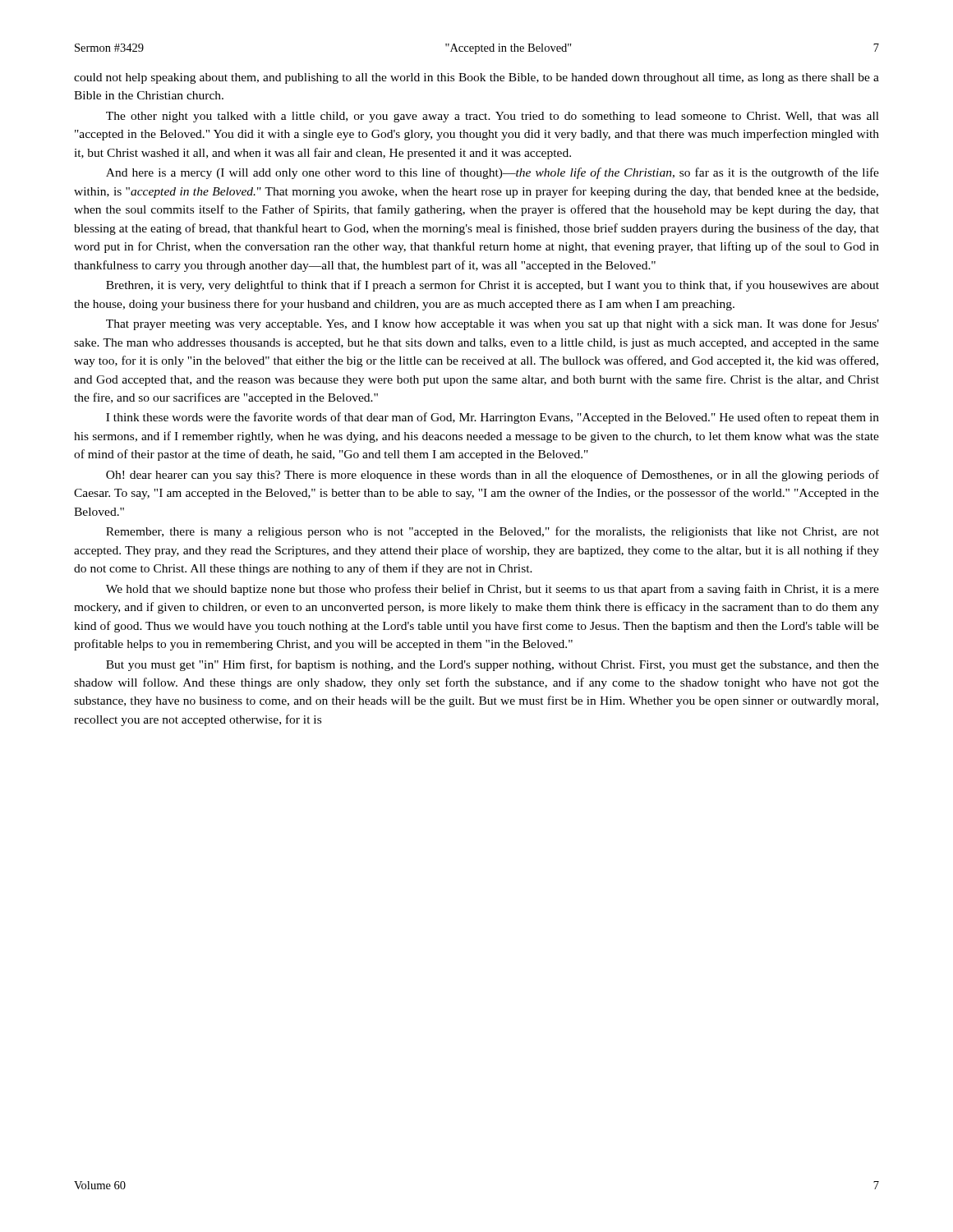Where is the passage that starts "But you must"?
The image size is (953, 1232).
[x=476, y=692]
